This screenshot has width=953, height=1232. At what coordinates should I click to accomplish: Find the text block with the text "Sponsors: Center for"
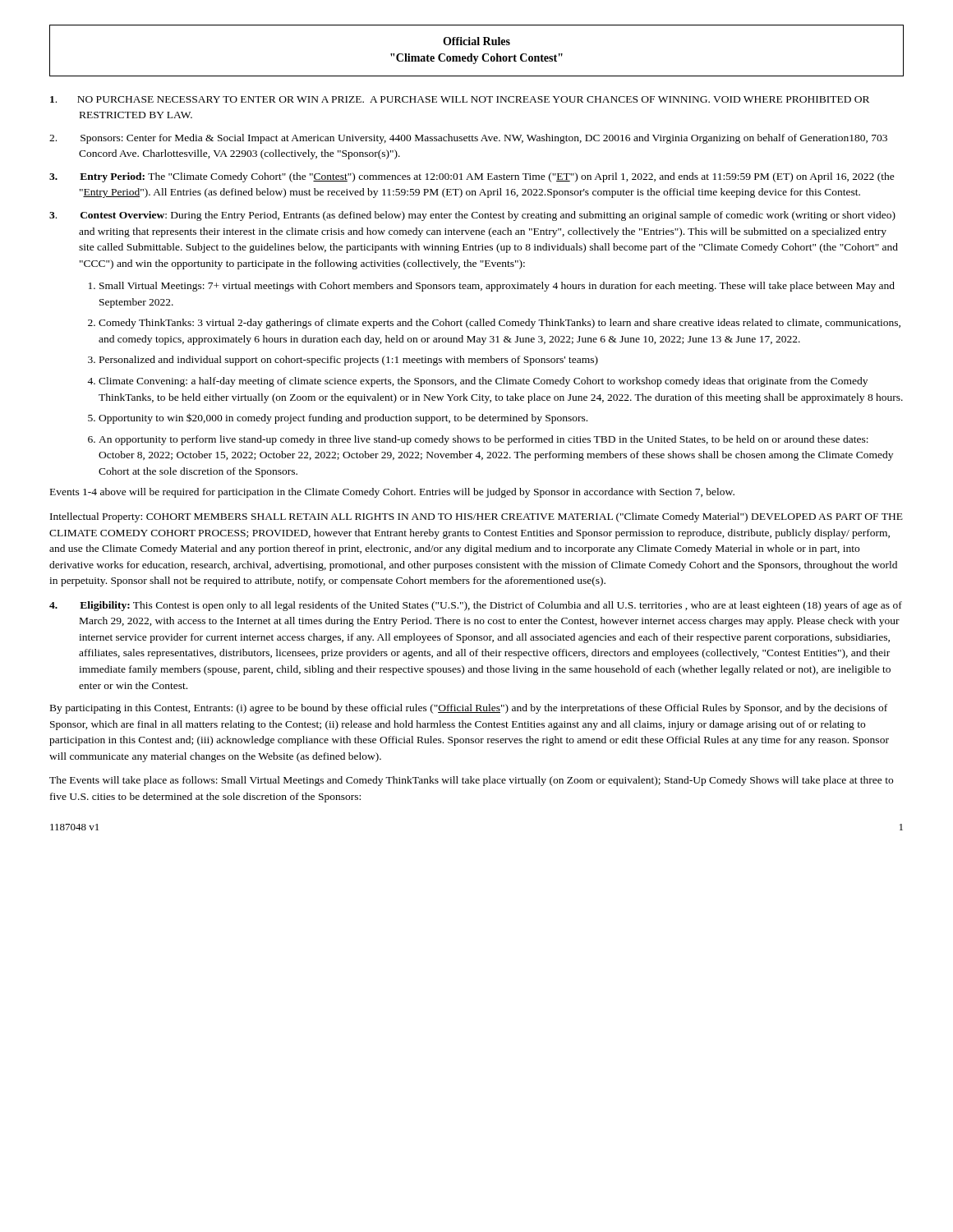point(476,146)
